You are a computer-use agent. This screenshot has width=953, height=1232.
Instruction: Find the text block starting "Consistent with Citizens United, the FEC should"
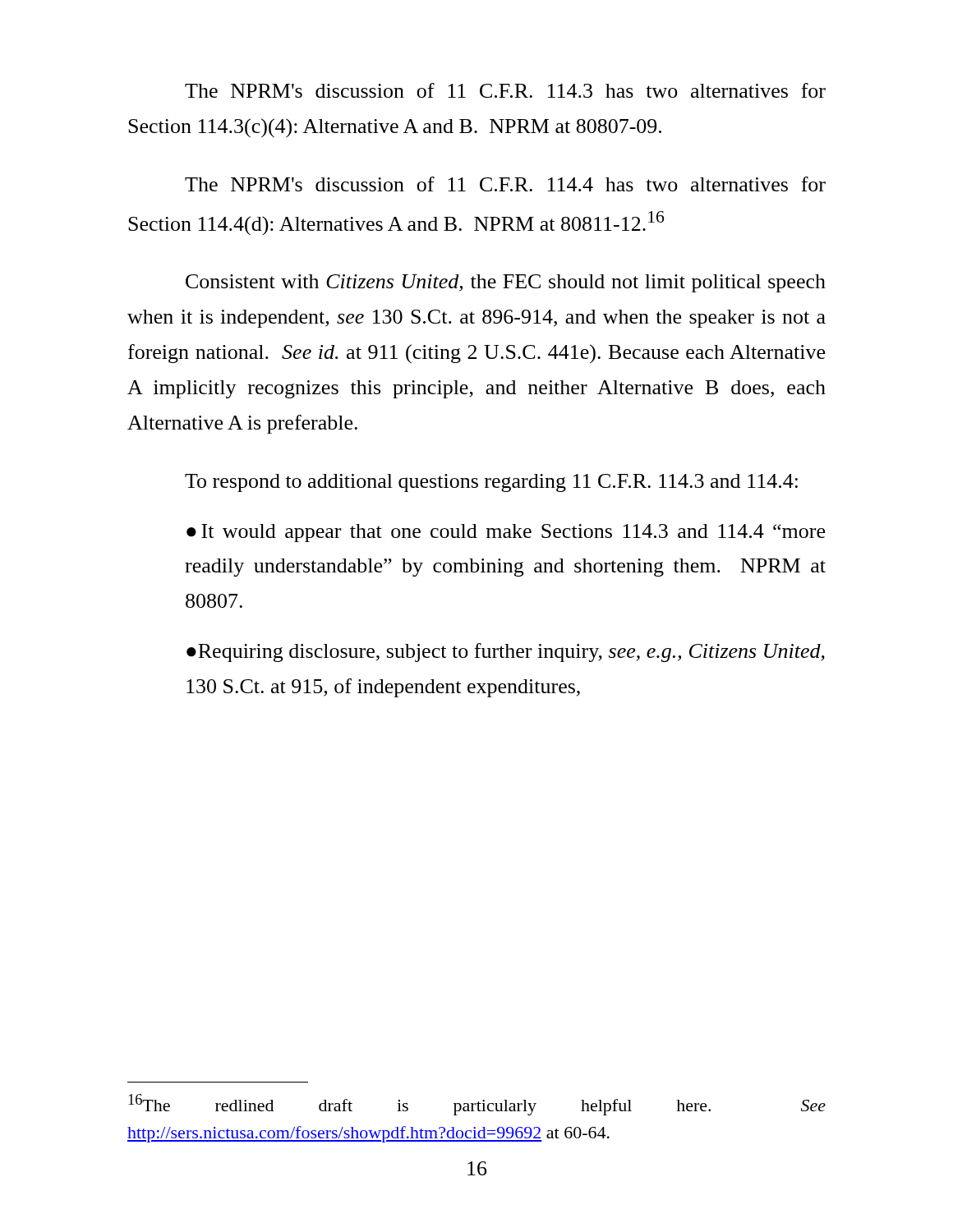[x=476, y=352]
